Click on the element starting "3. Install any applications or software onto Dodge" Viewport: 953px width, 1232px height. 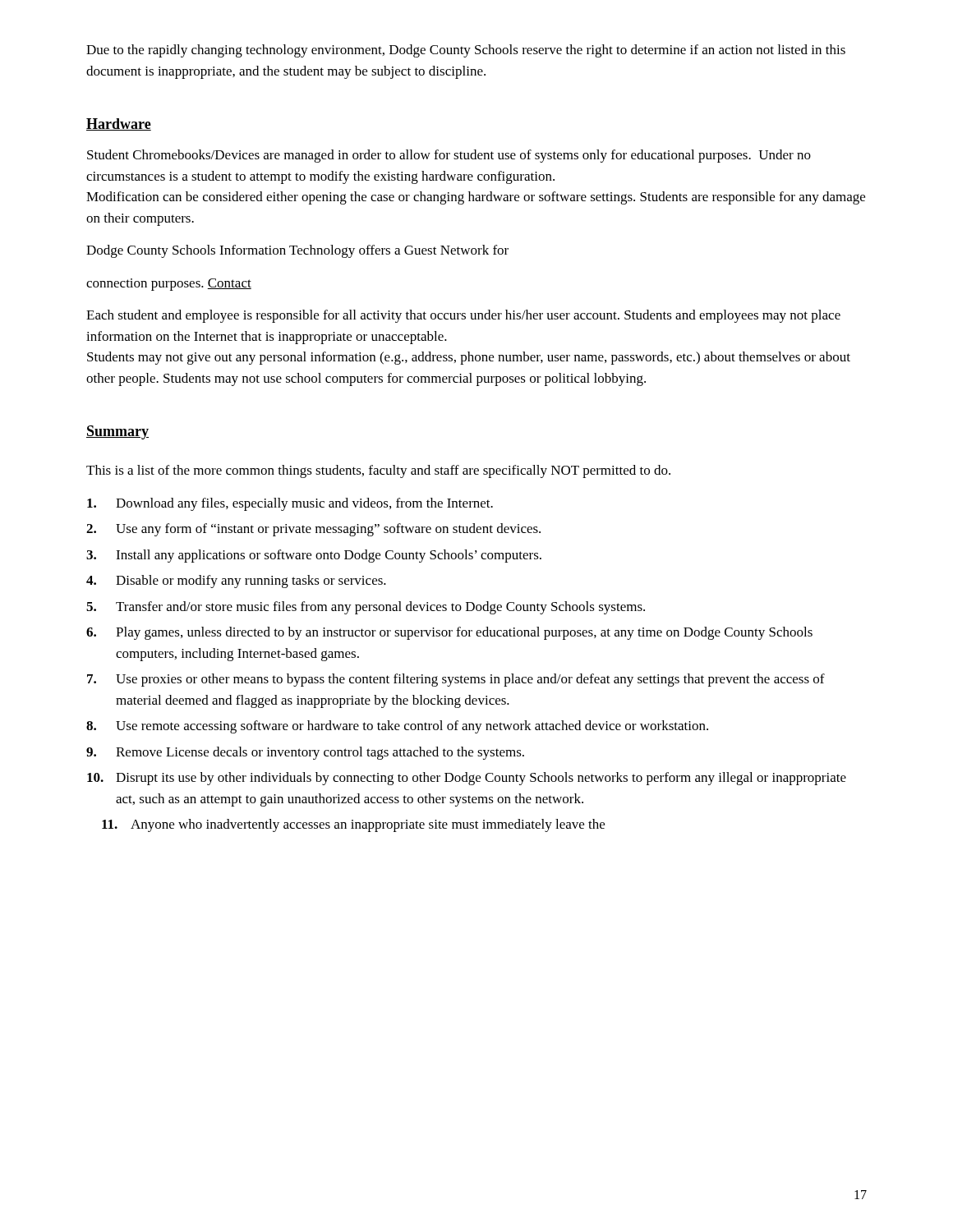click(x=476, y=555)
